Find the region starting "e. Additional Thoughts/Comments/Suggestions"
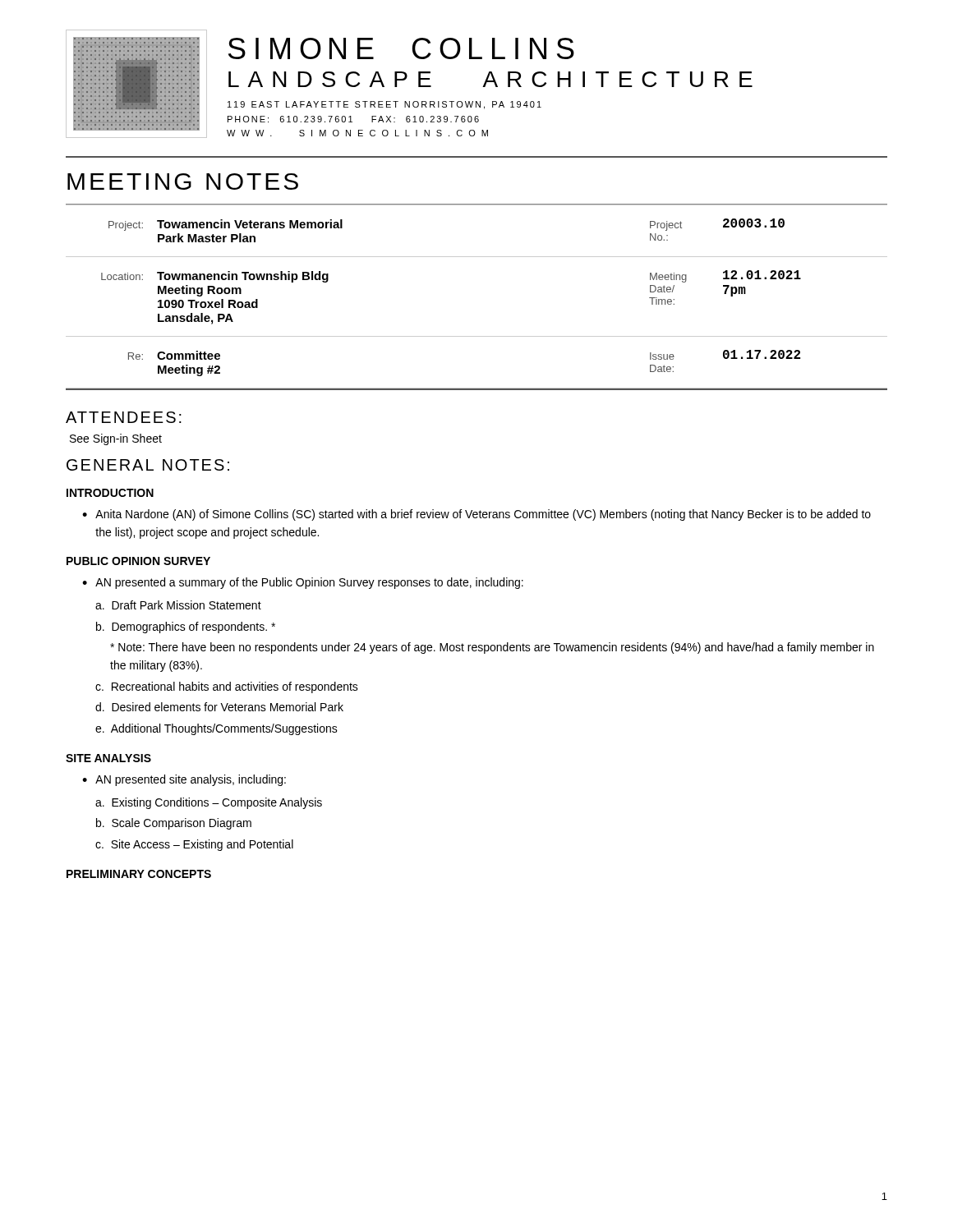953x1232 pixels. (x=216, y=729)
